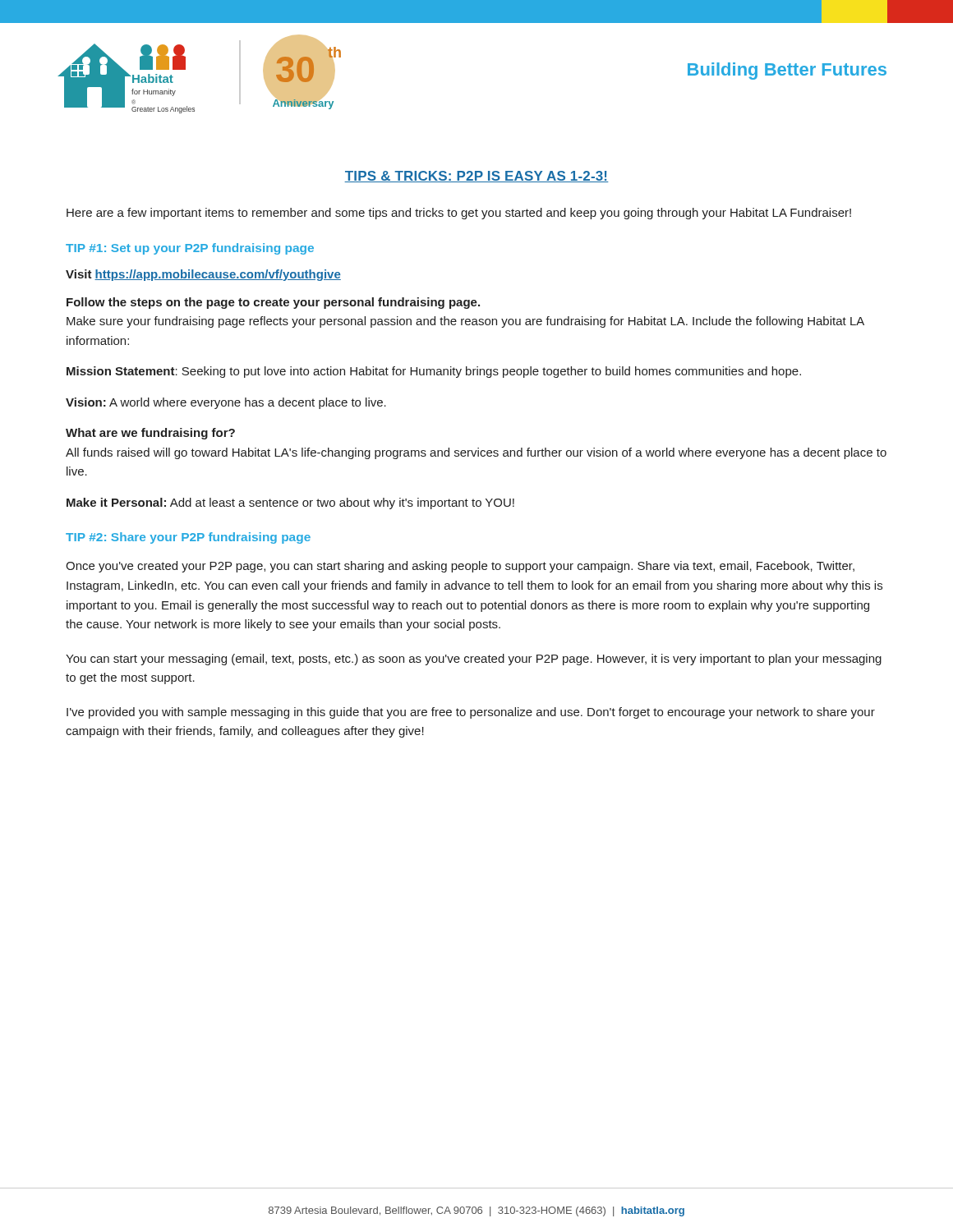Click the passage that begins "Once you've created your P2P page, you can"
The width and height of the screenshot is (953, 1232).
coord(474,595)
